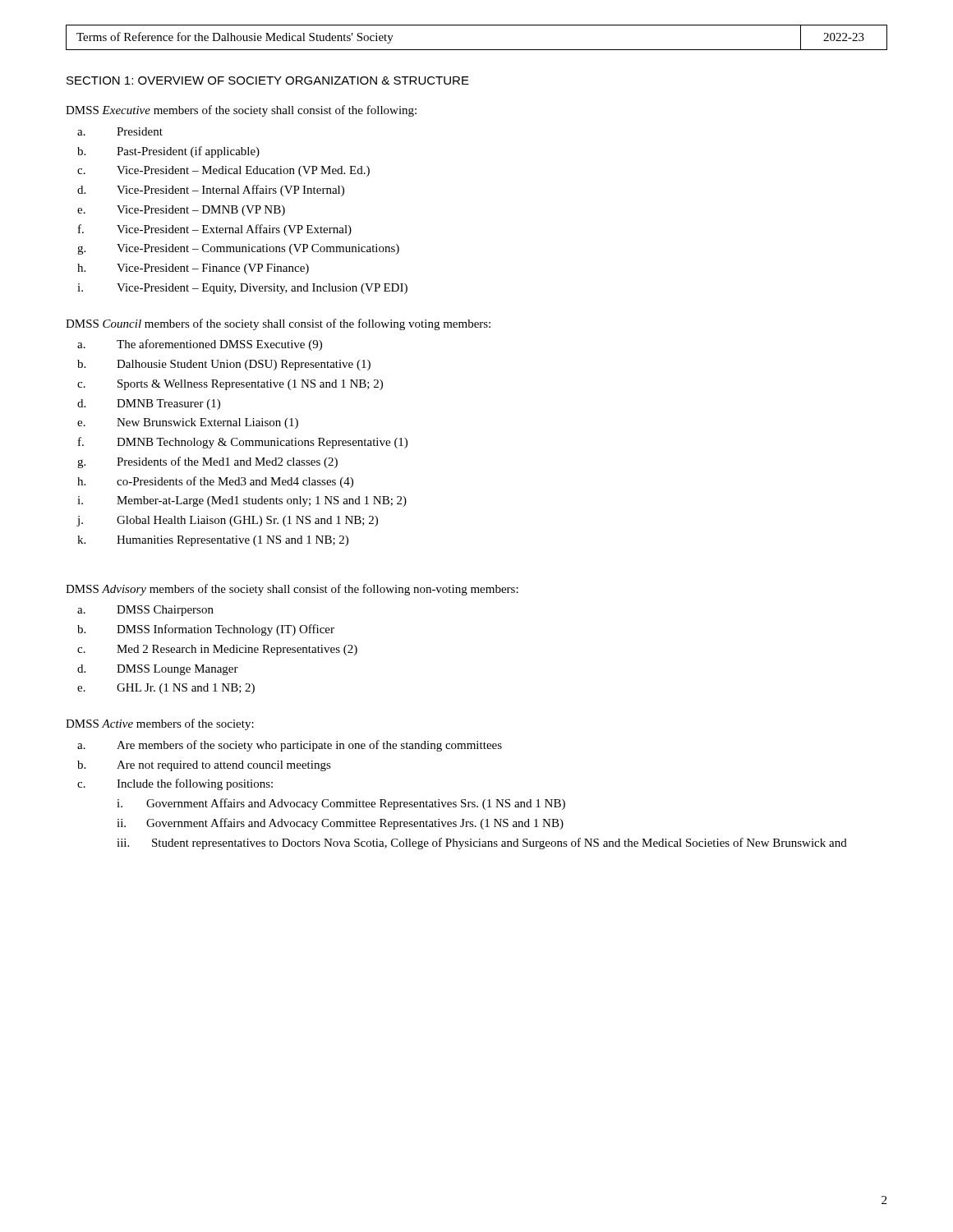The width and height of the screenshot is (953, 1232).
Task: Locate the text "c.Med 2 Research in Medicine Representatives (2)"
Action: click(217, 650)
